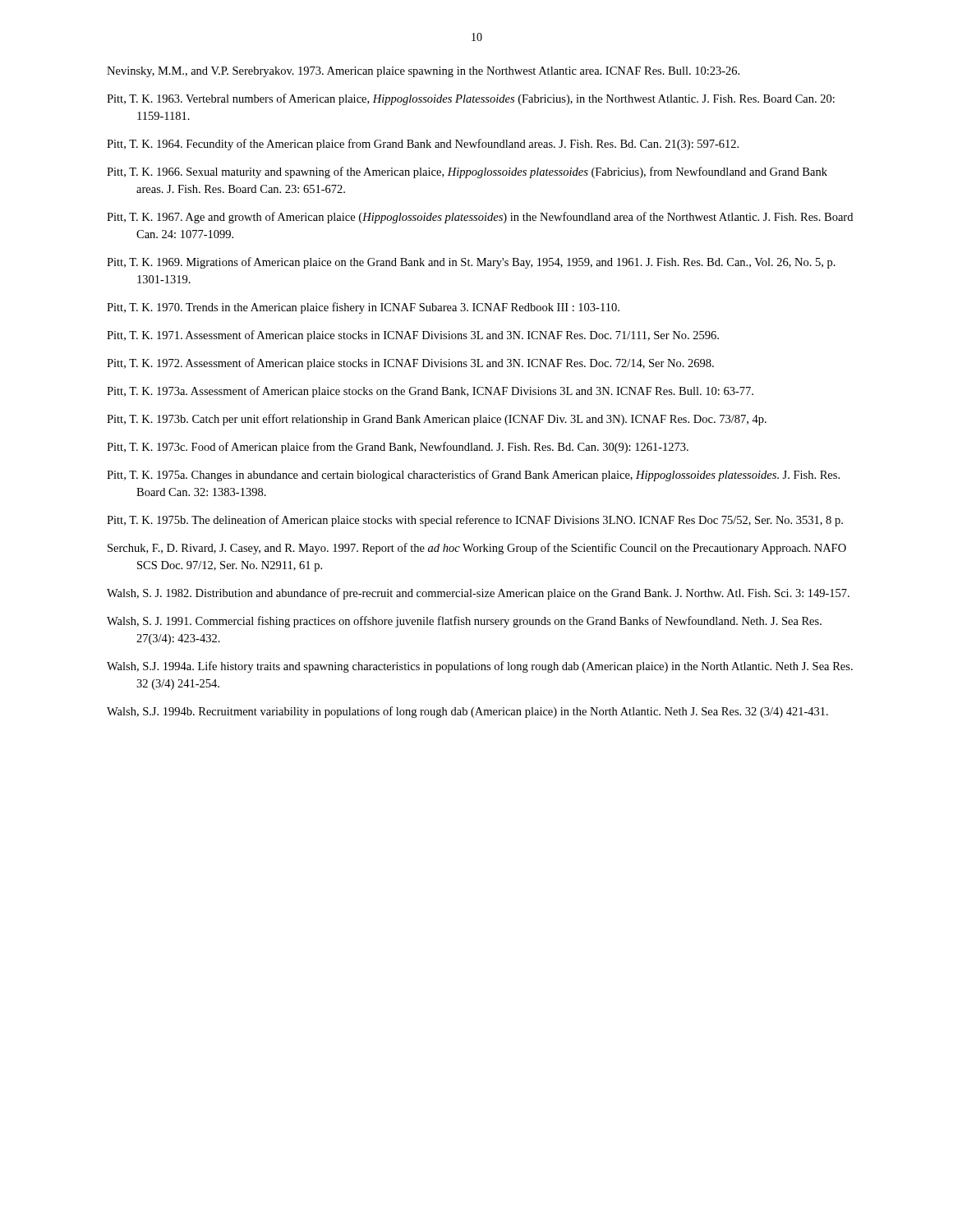Find the passage starting "Pitt, T. K. 1973b. Catch"

(x=437, y=419)
